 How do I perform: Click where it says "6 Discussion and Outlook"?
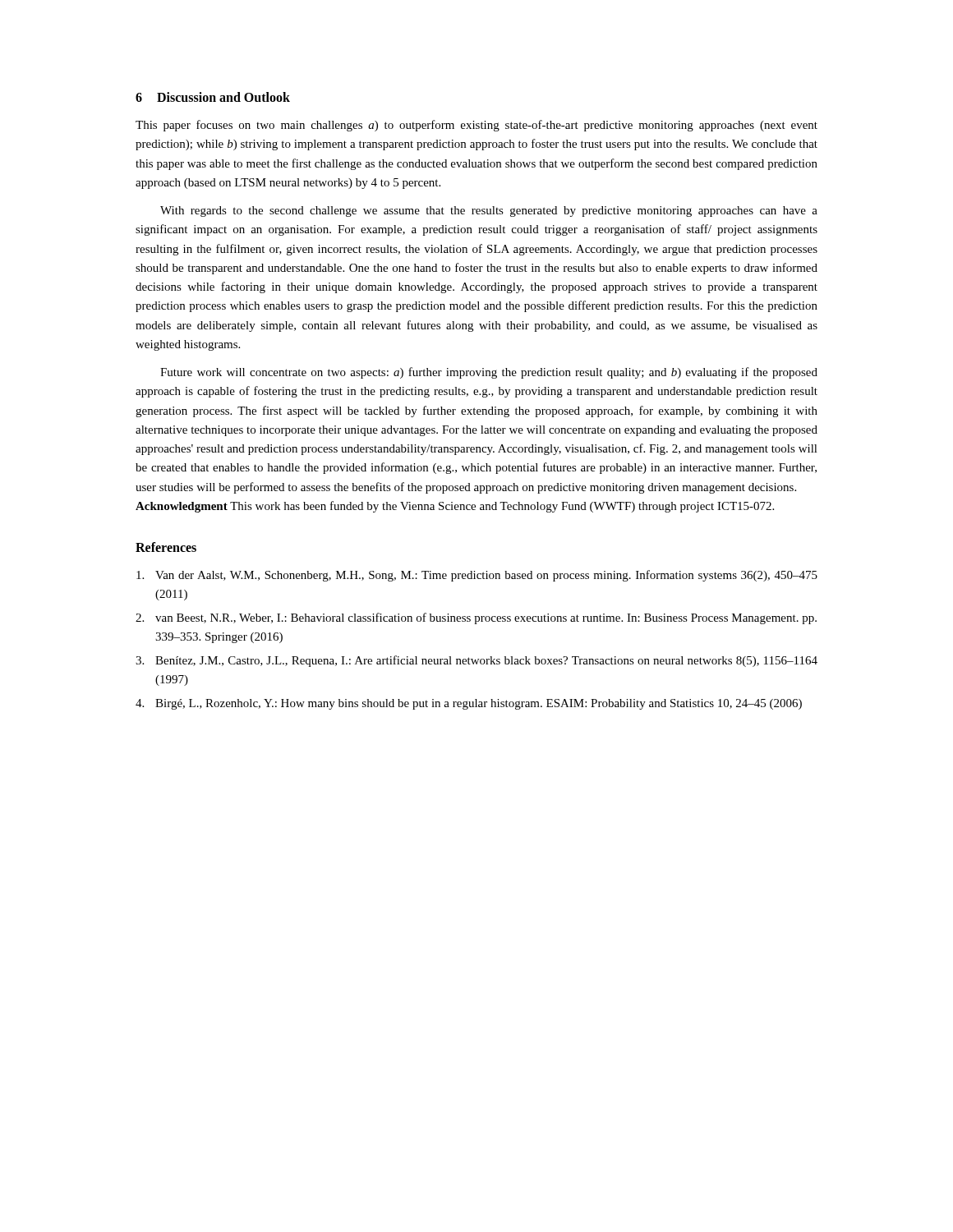pyautogui.click(x=213, y=98)
